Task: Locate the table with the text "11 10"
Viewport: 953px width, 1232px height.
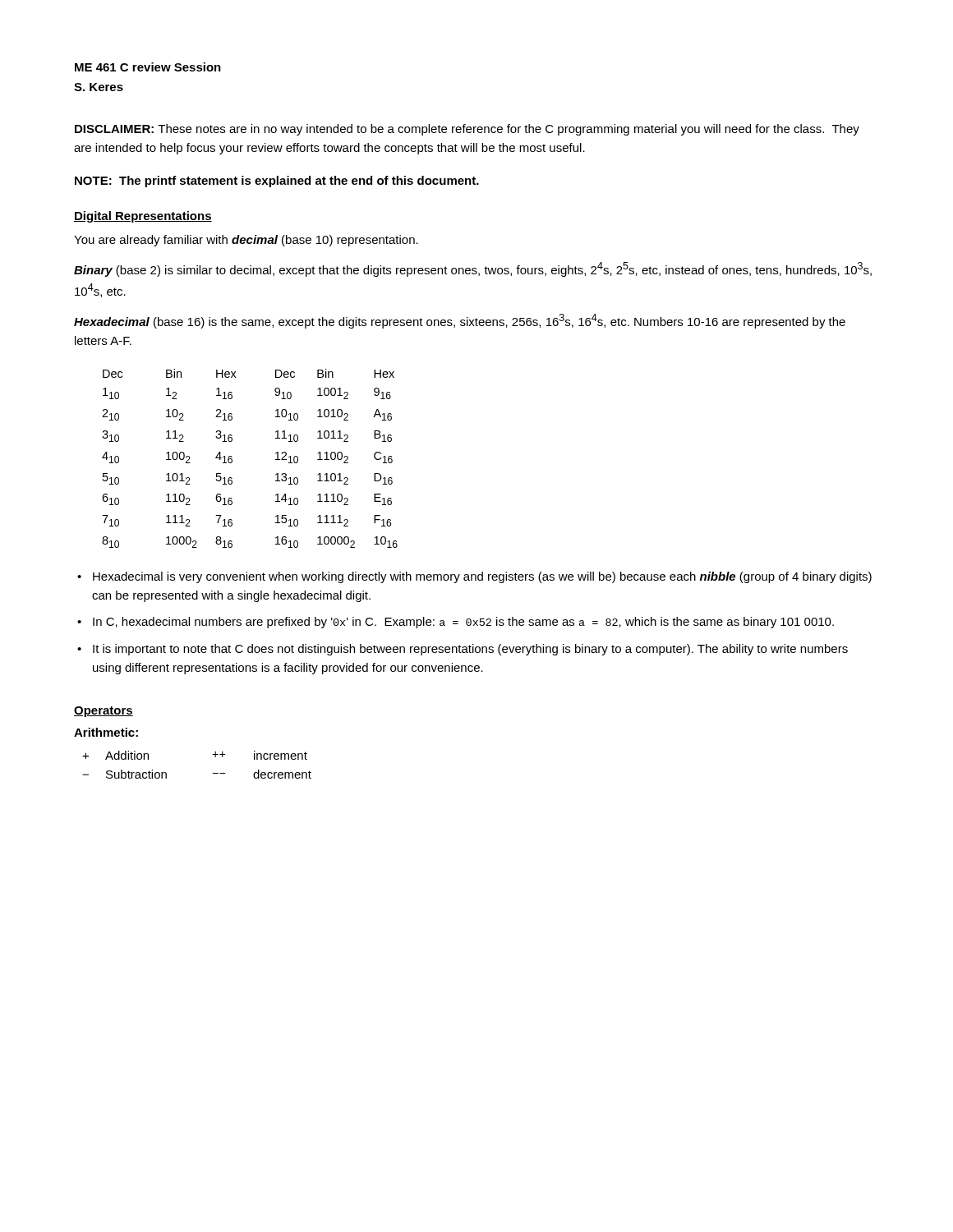Action: [x=489, y=459]
